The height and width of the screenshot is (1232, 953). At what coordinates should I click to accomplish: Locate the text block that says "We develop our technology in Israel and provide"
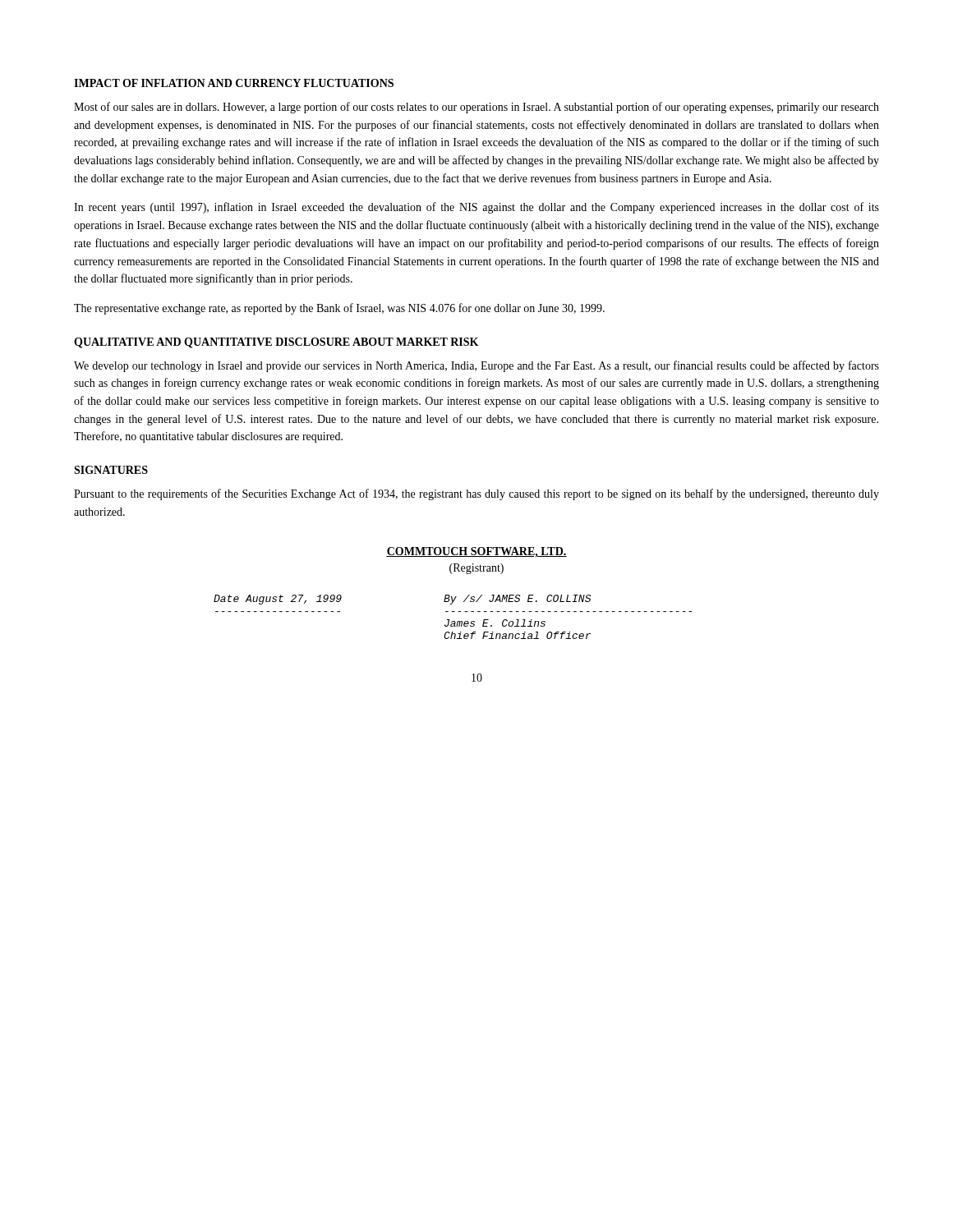[476, 401]
